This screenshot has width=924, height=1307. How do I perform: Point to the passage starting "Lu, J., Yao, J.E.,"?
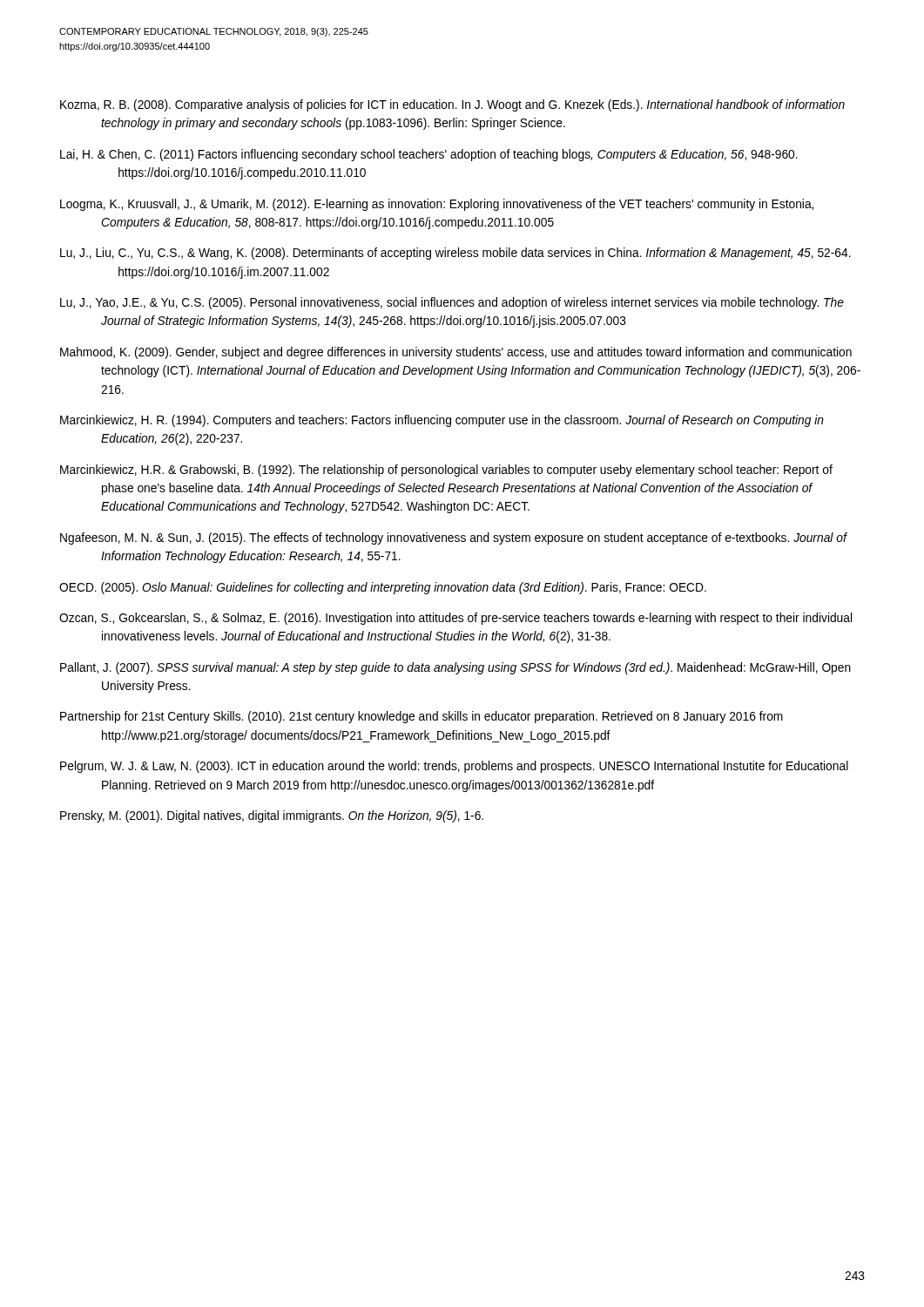pyautogui.click(x=452, y=312)
